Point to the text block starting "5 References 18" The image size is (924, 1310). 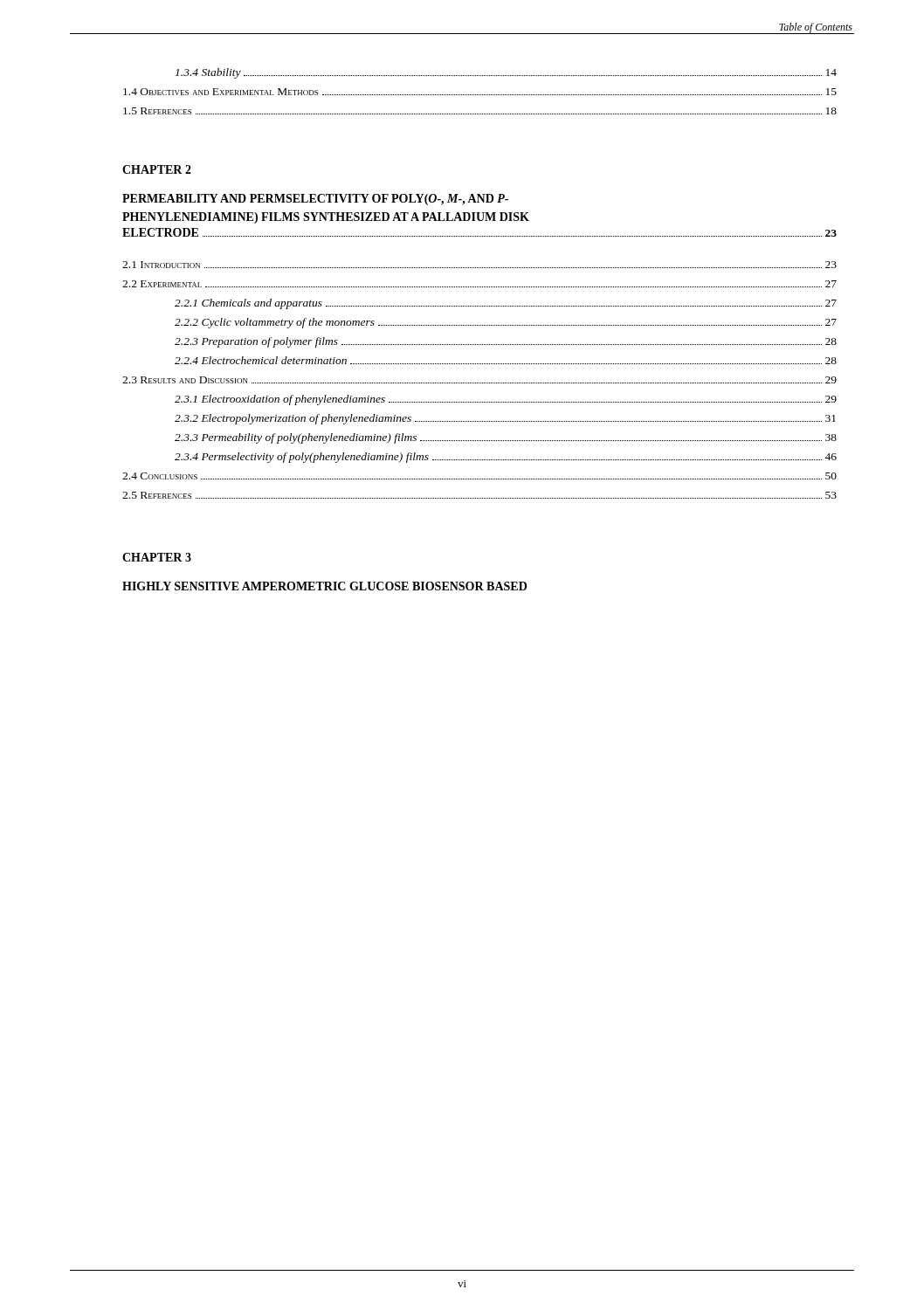tap(479, 111)
